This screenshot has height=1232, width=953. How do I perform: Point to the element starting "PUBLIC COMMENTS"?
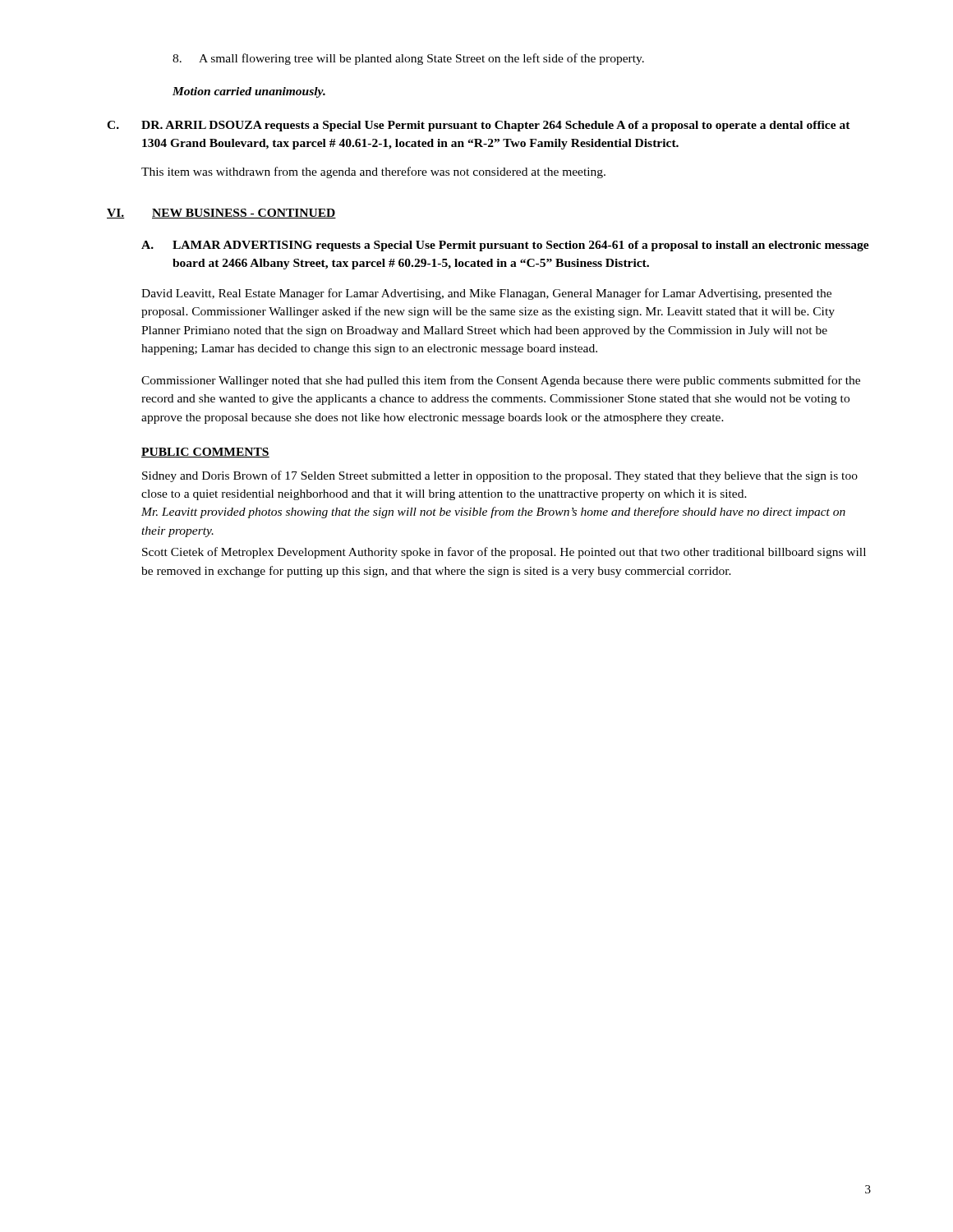coord(205,451)
